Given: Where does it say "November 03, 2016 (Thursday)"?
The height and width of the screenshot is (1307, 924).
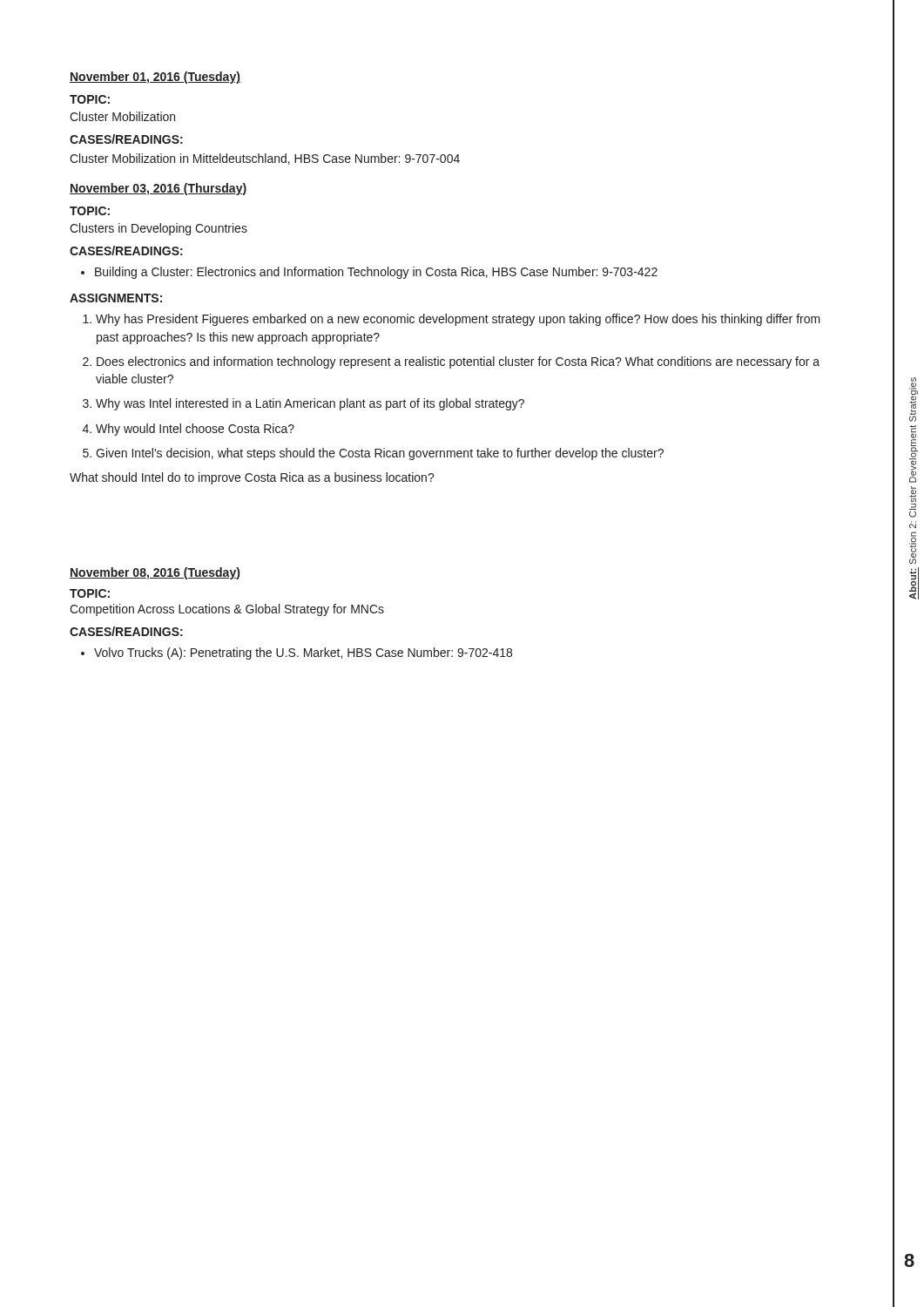Looking at the screenshot, I should tap(158, 188).
